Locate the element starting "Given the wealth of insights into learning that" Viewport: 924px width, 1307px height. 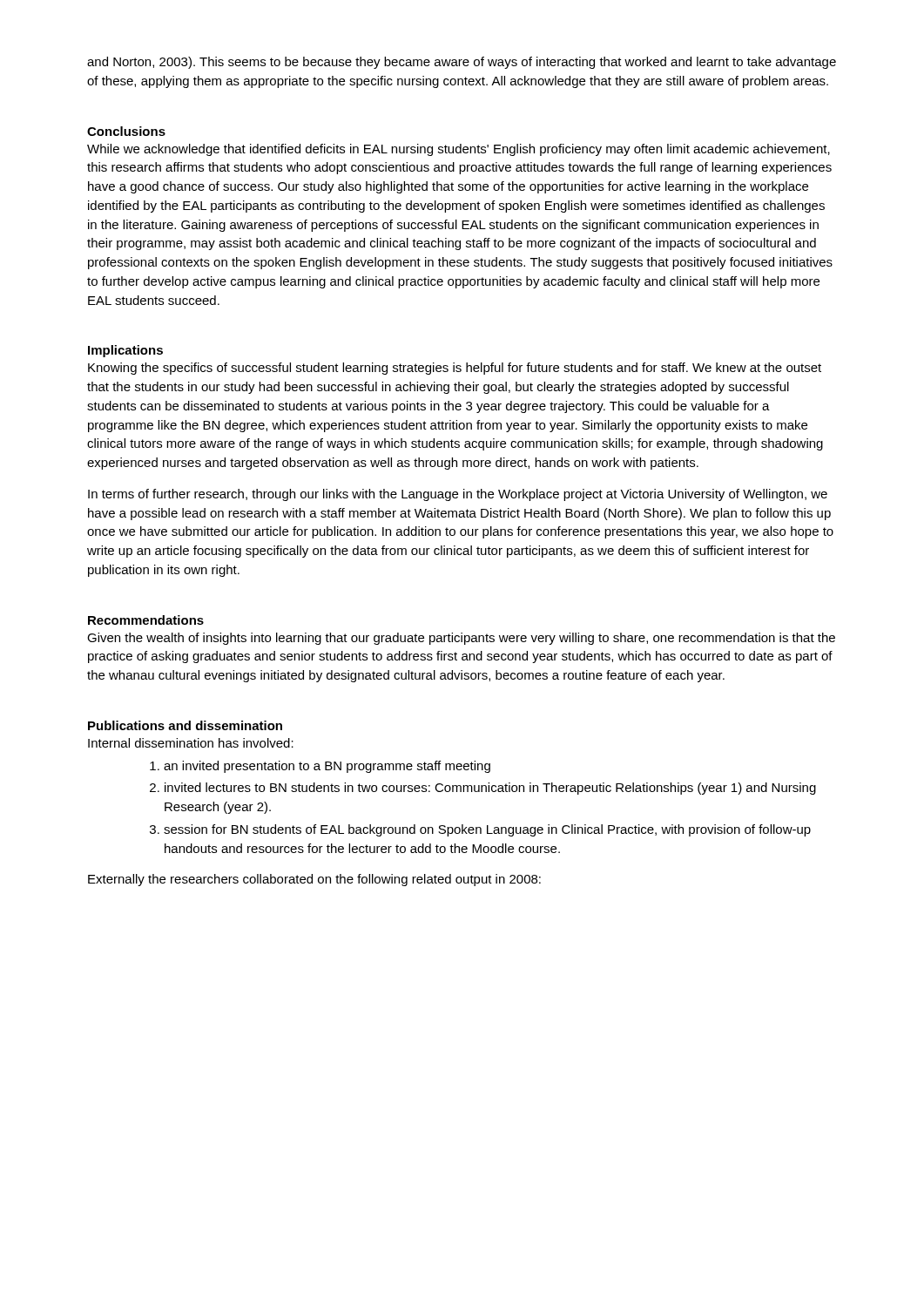[461, 656]
